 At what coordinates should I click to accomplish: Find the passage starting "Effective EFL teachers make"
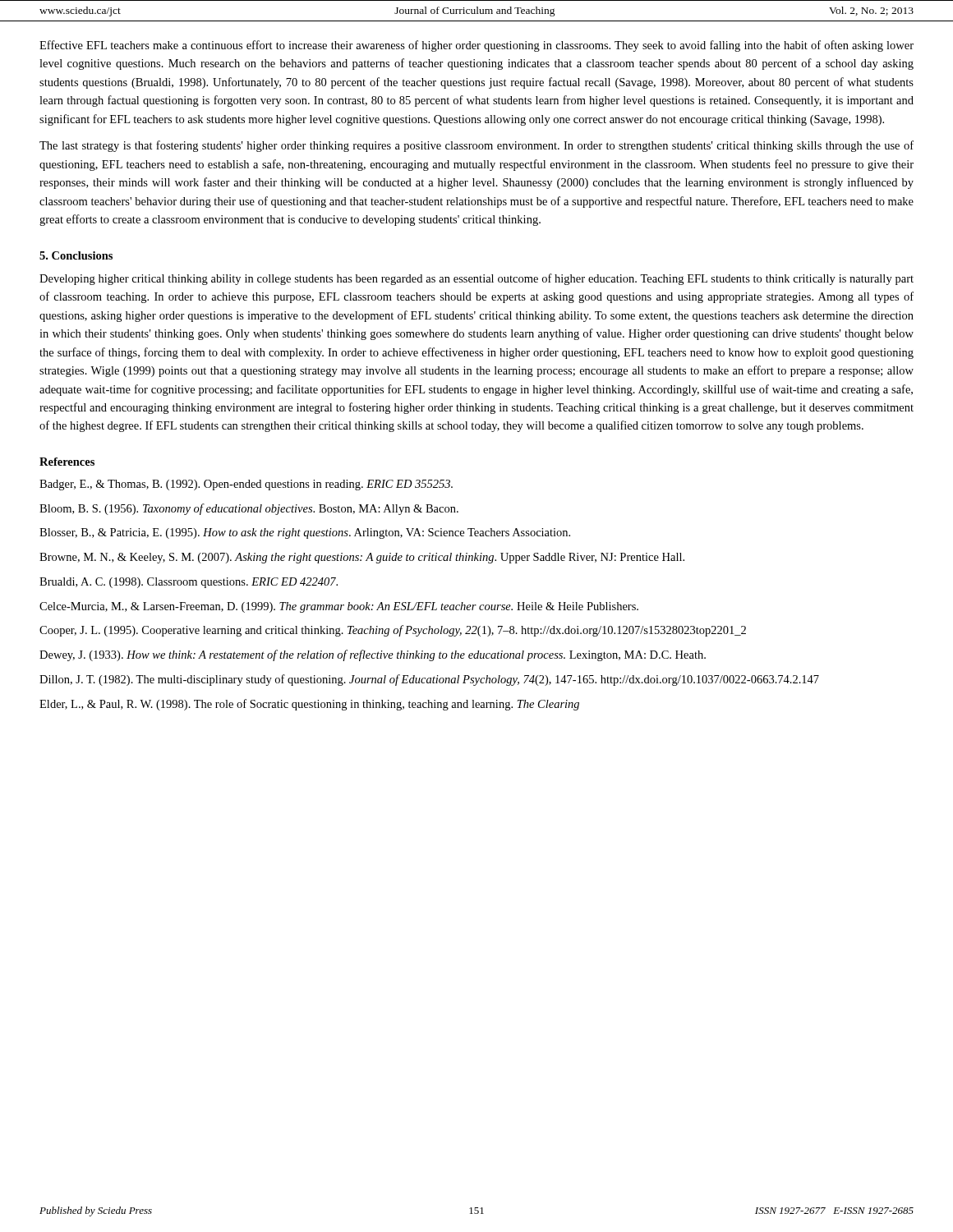pyautogui.click(x=476, y=82)
